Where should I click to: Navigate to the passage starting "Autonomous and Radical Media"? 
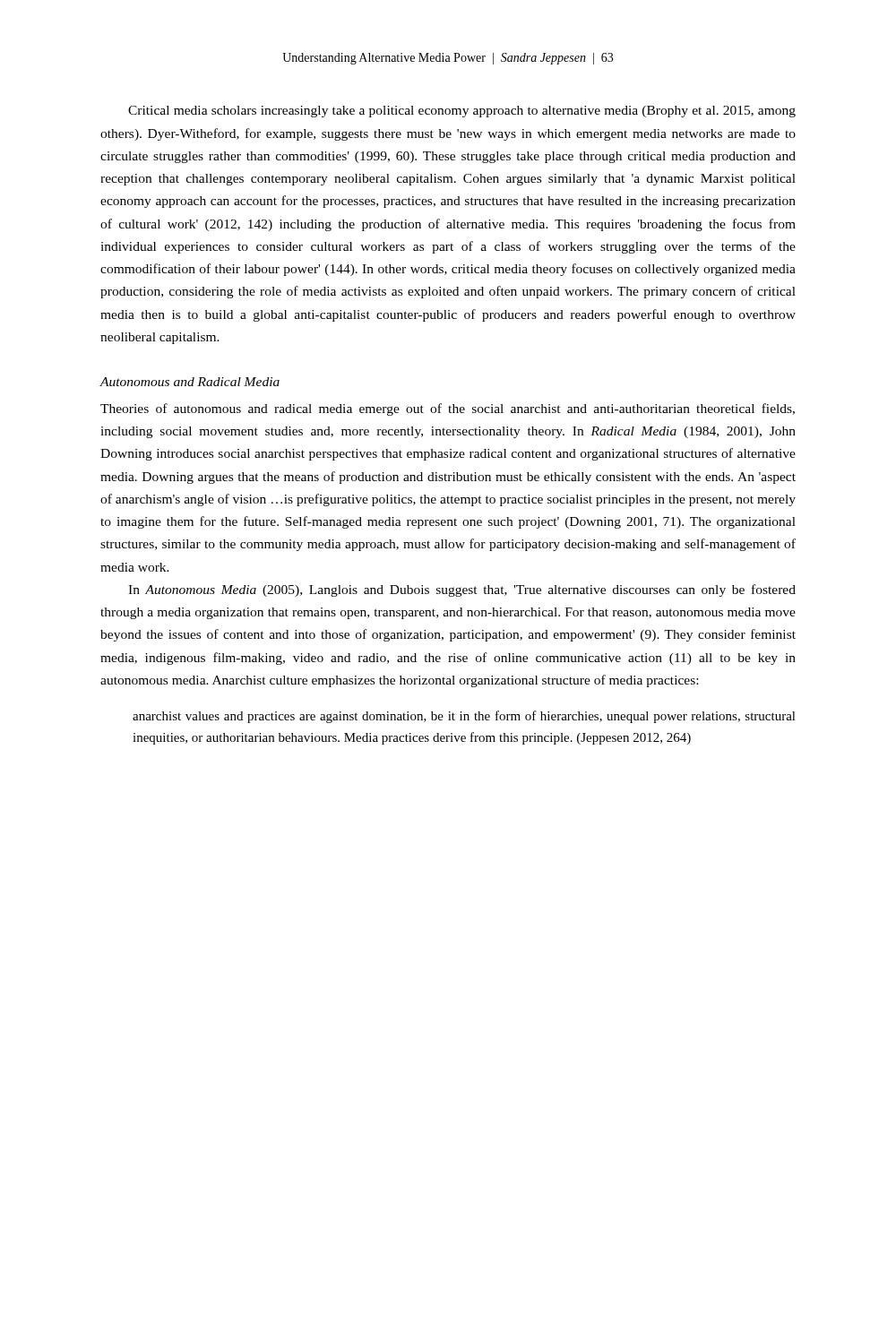(x=190, y=381)
